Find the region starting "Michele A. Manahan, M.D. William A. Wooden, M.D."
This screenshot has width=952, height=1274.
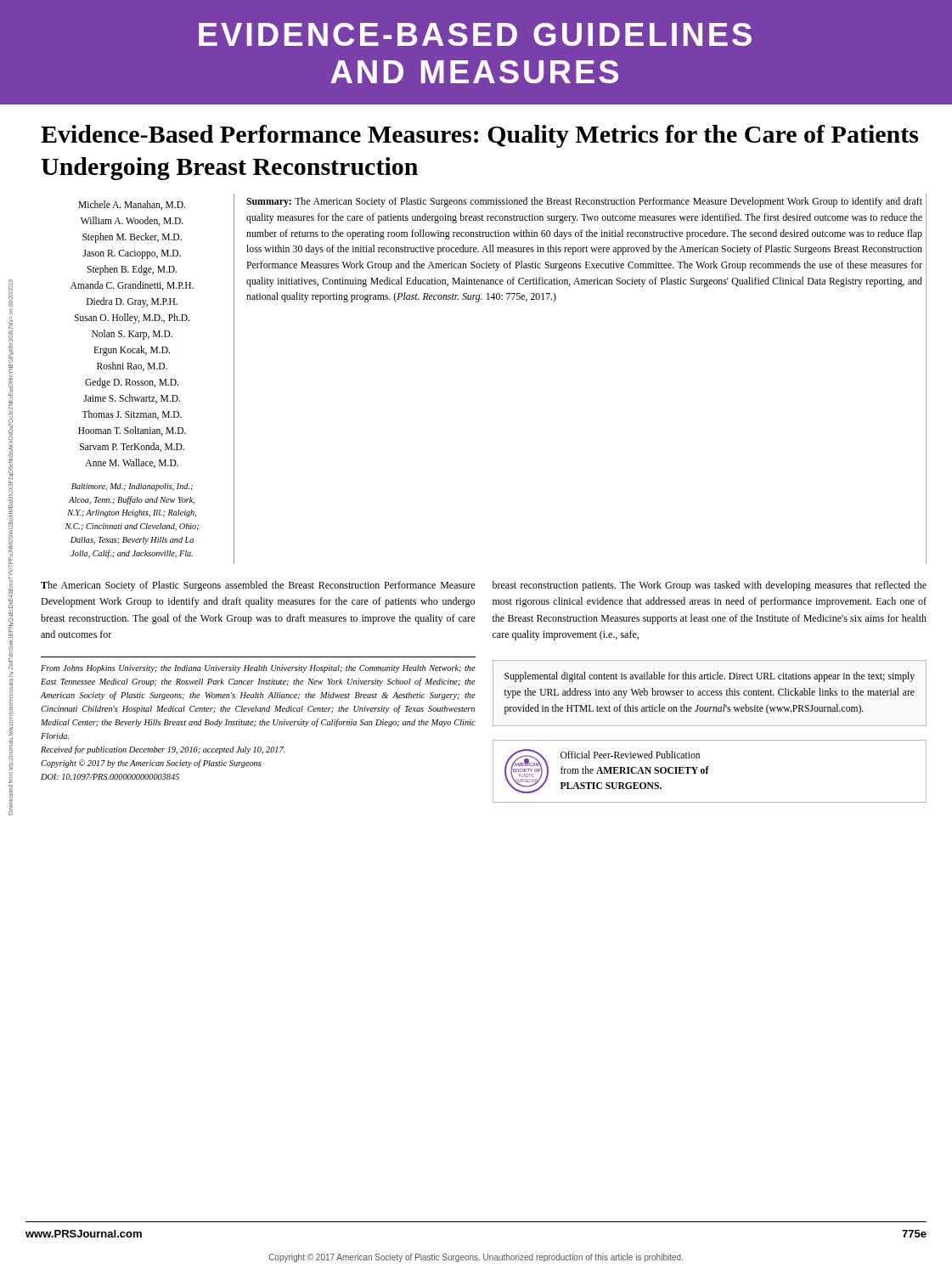[132, 379]
